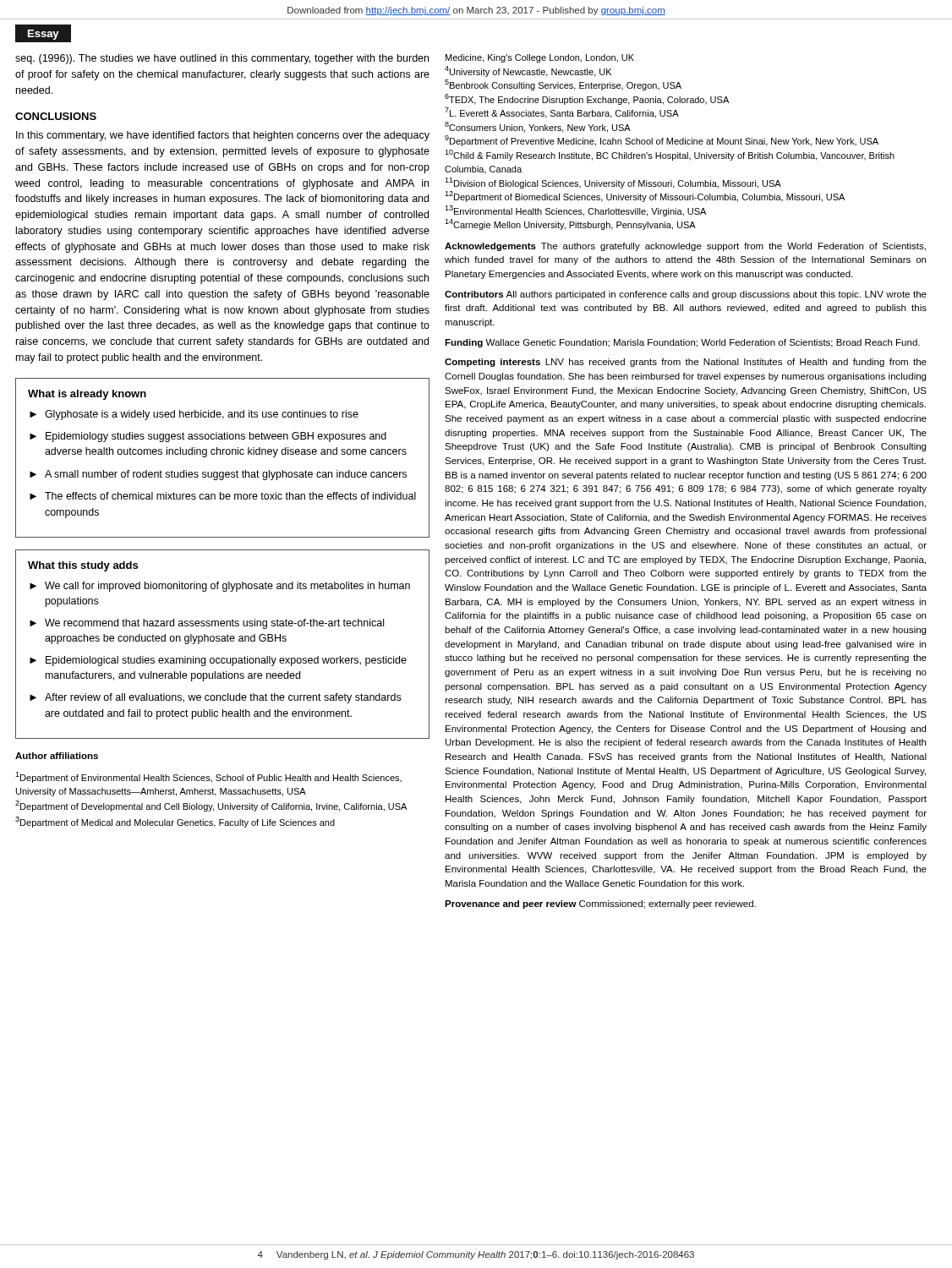Navigate to the element starting "What is already known"
This screenshot has height=1268, width=952.
tap(87, 393)
